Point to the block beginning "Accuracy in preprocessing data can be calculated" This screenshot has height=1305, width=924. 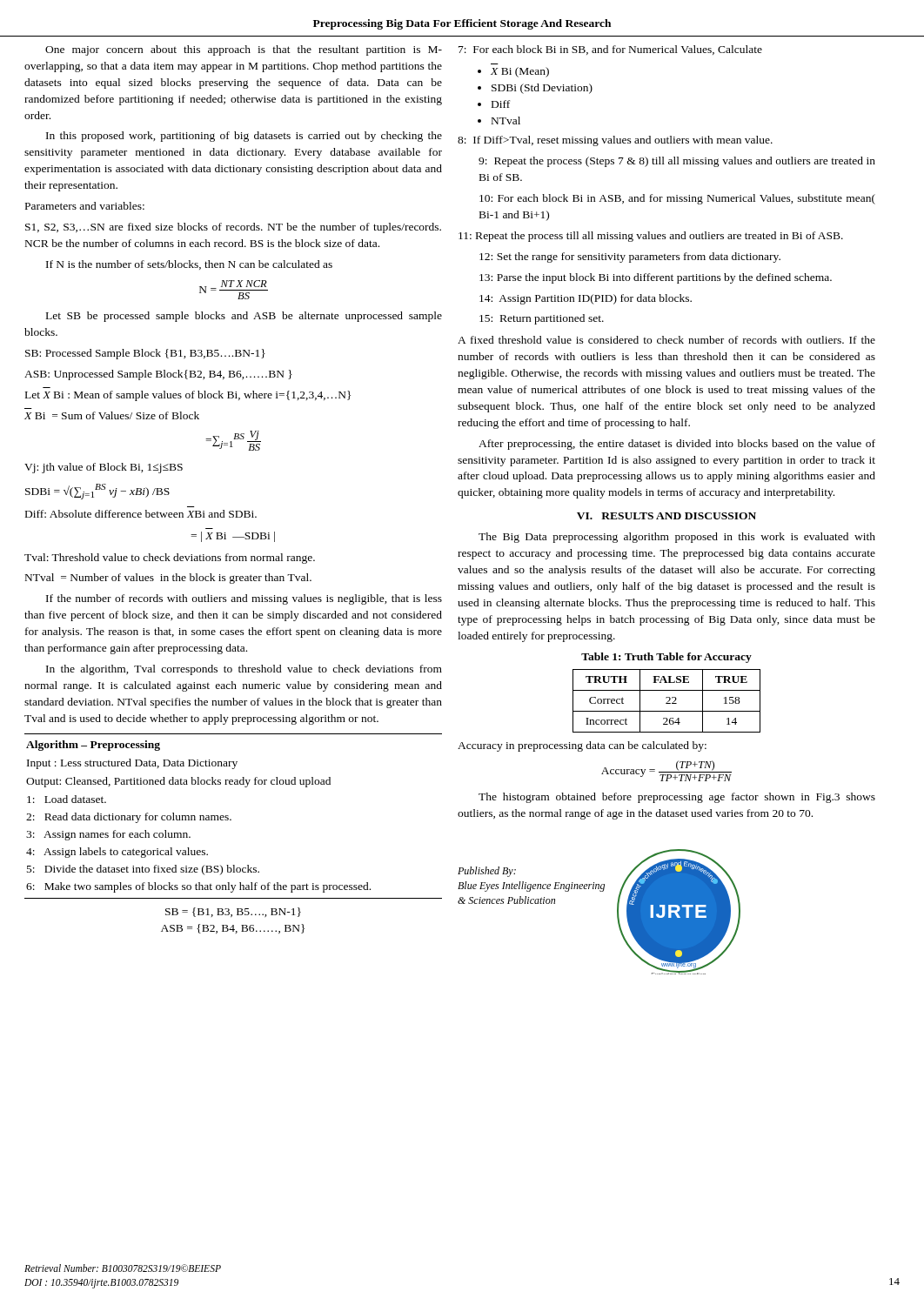coord(666,746)
